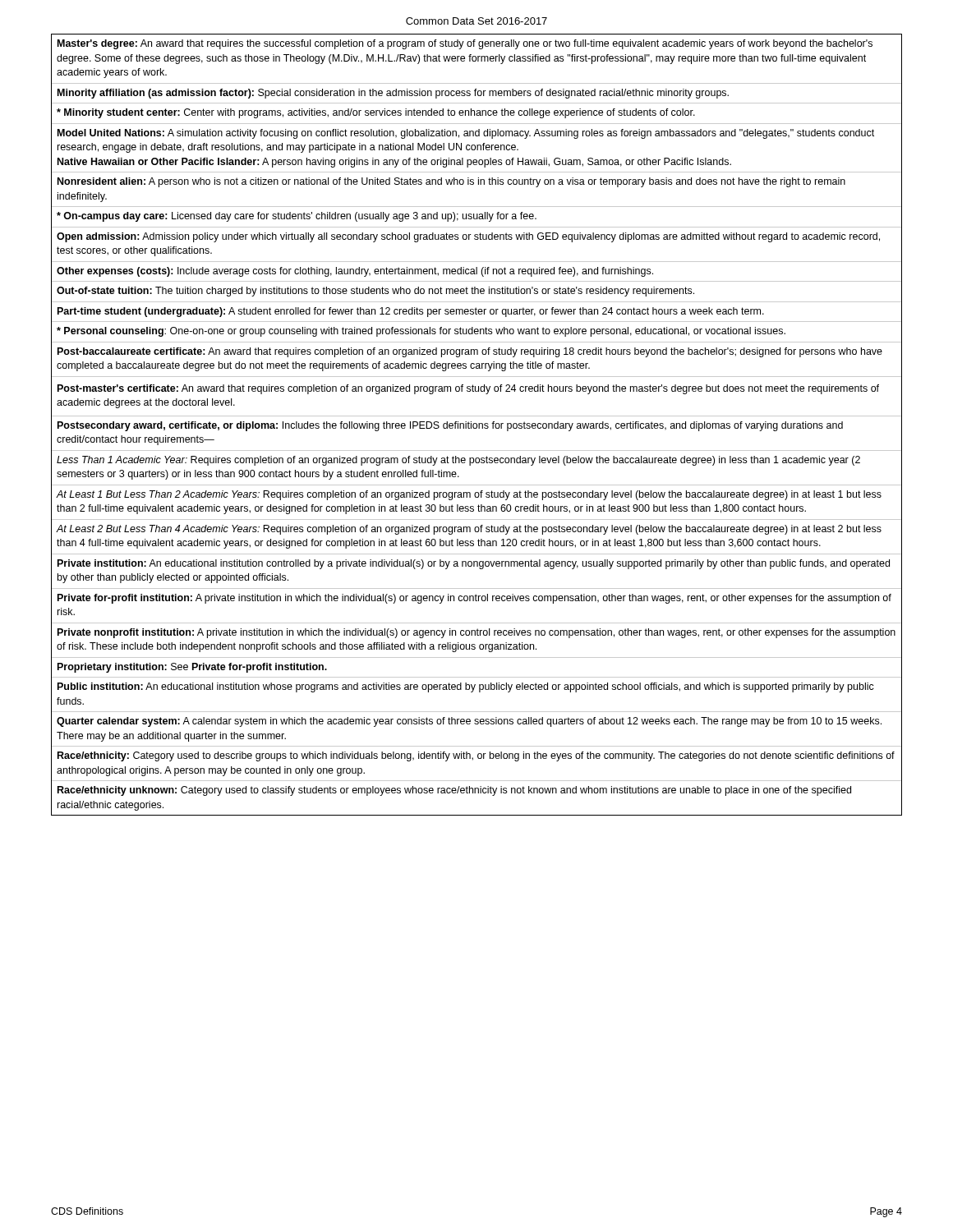Locate the text block containing "Post-master's certificate: An award that requires completion of"
Image resolution: width=953 pixels, height=1232 pixels.
click(468, 395)
